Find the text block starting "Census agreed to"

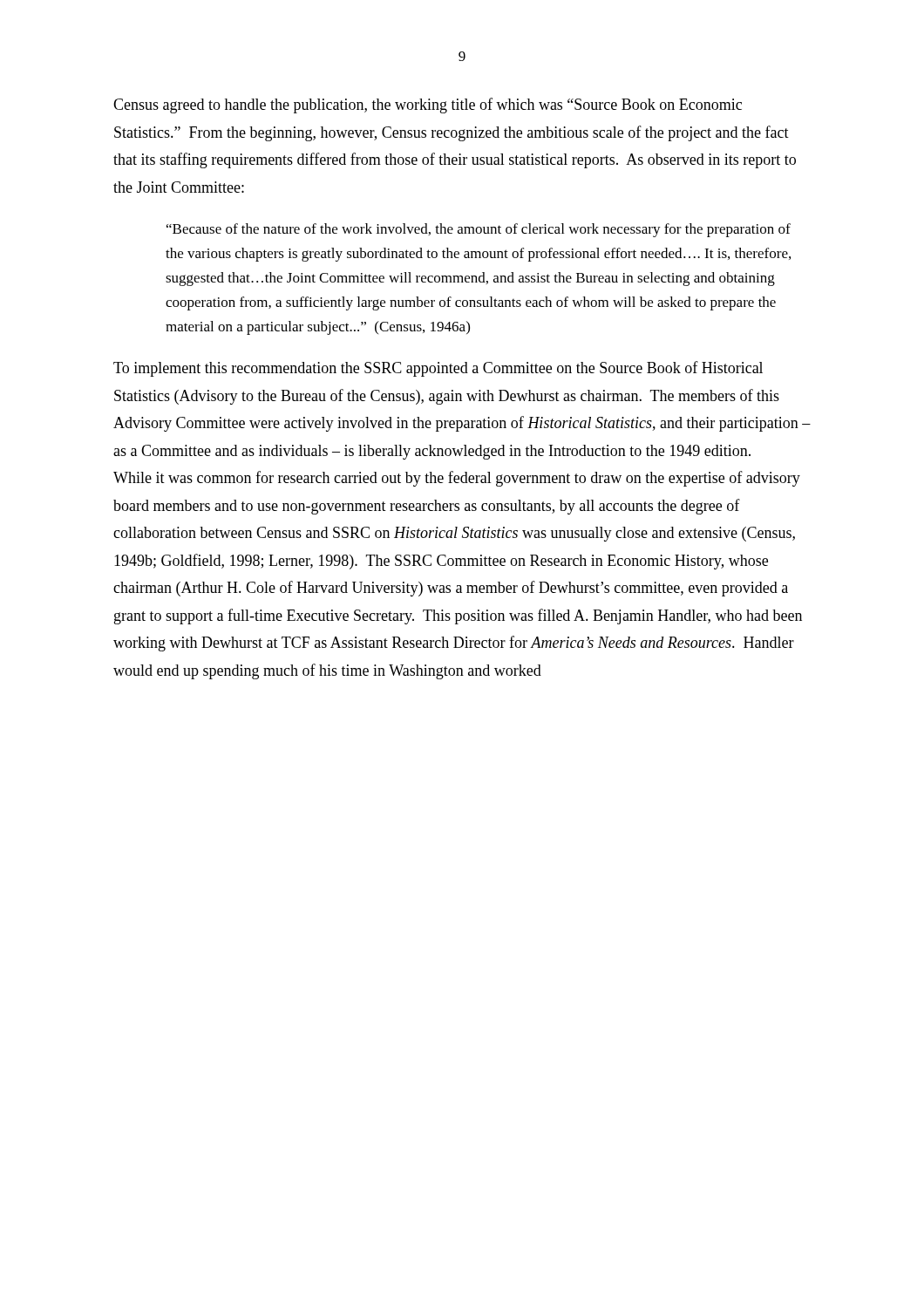pos(462,388)
